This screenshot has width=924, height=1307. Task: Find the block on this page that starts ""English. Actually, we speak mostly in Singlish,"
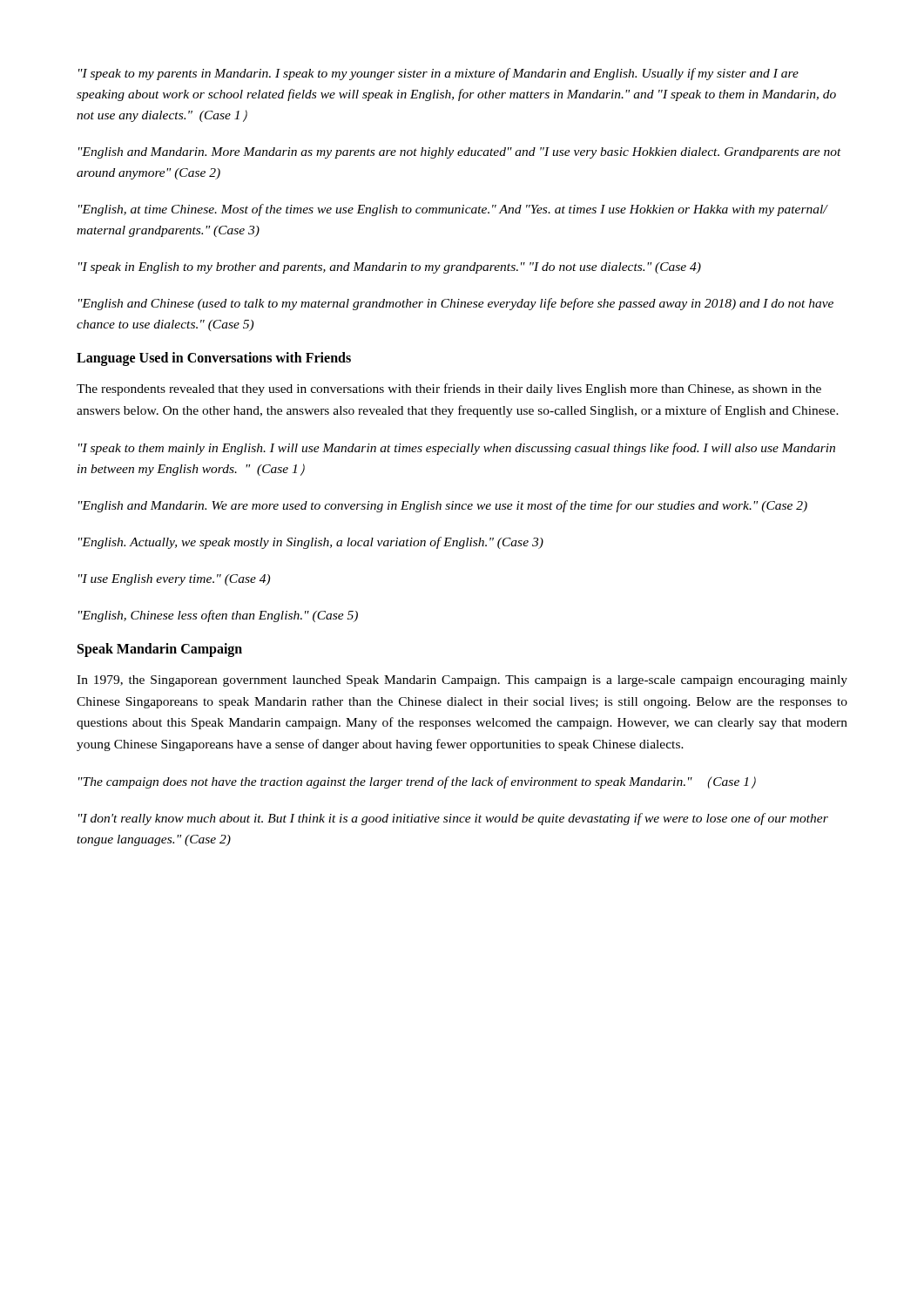(310, 541)
